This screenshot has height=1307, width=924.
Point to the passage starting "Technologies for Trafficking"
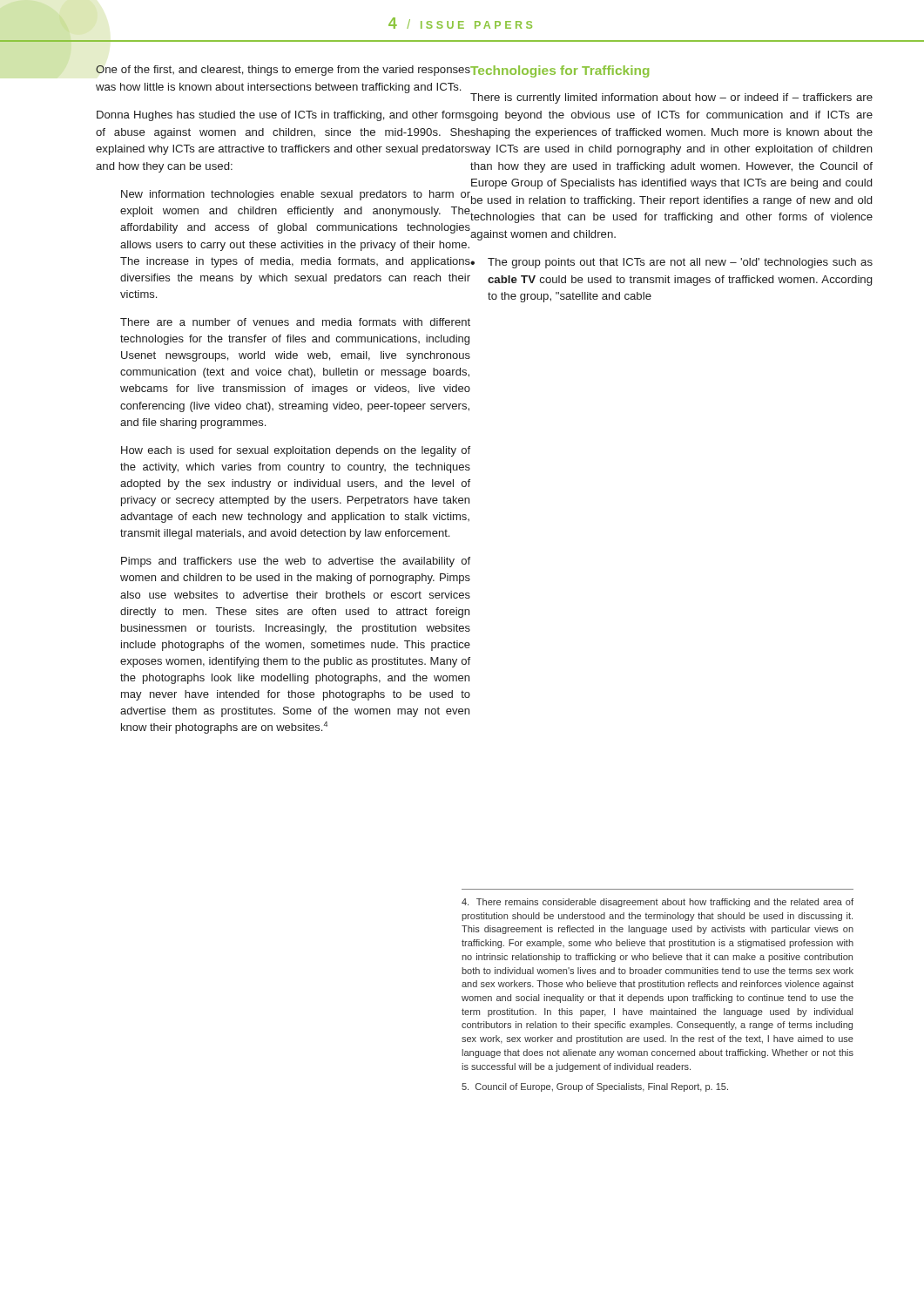tap(560, 70)
